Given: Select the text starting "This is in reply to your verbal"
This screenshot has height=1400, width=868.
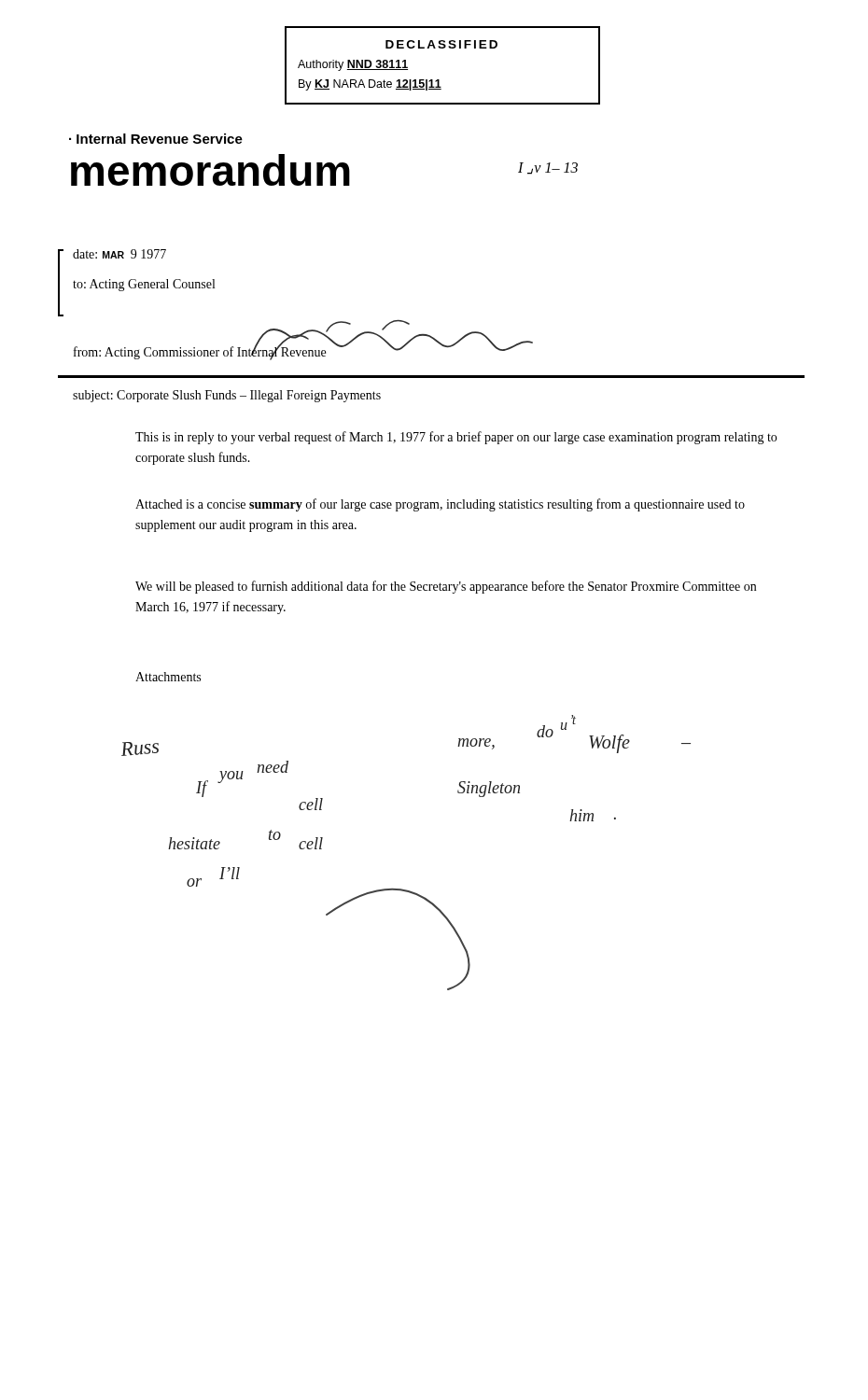Looking at the screenshot, I should [456, 447].
